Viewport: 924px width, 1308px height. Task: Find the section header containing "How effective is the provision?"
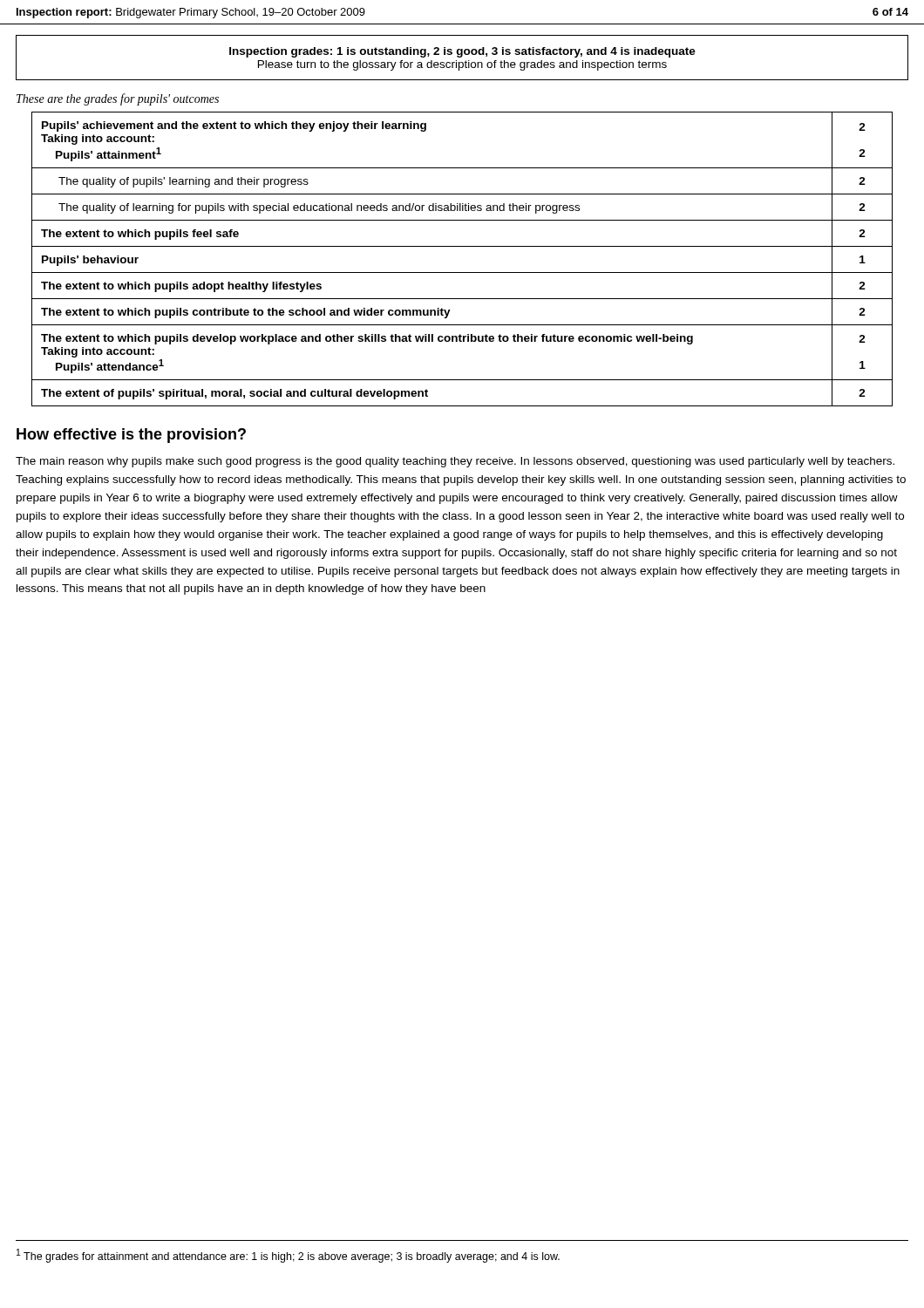click(131, 434)
